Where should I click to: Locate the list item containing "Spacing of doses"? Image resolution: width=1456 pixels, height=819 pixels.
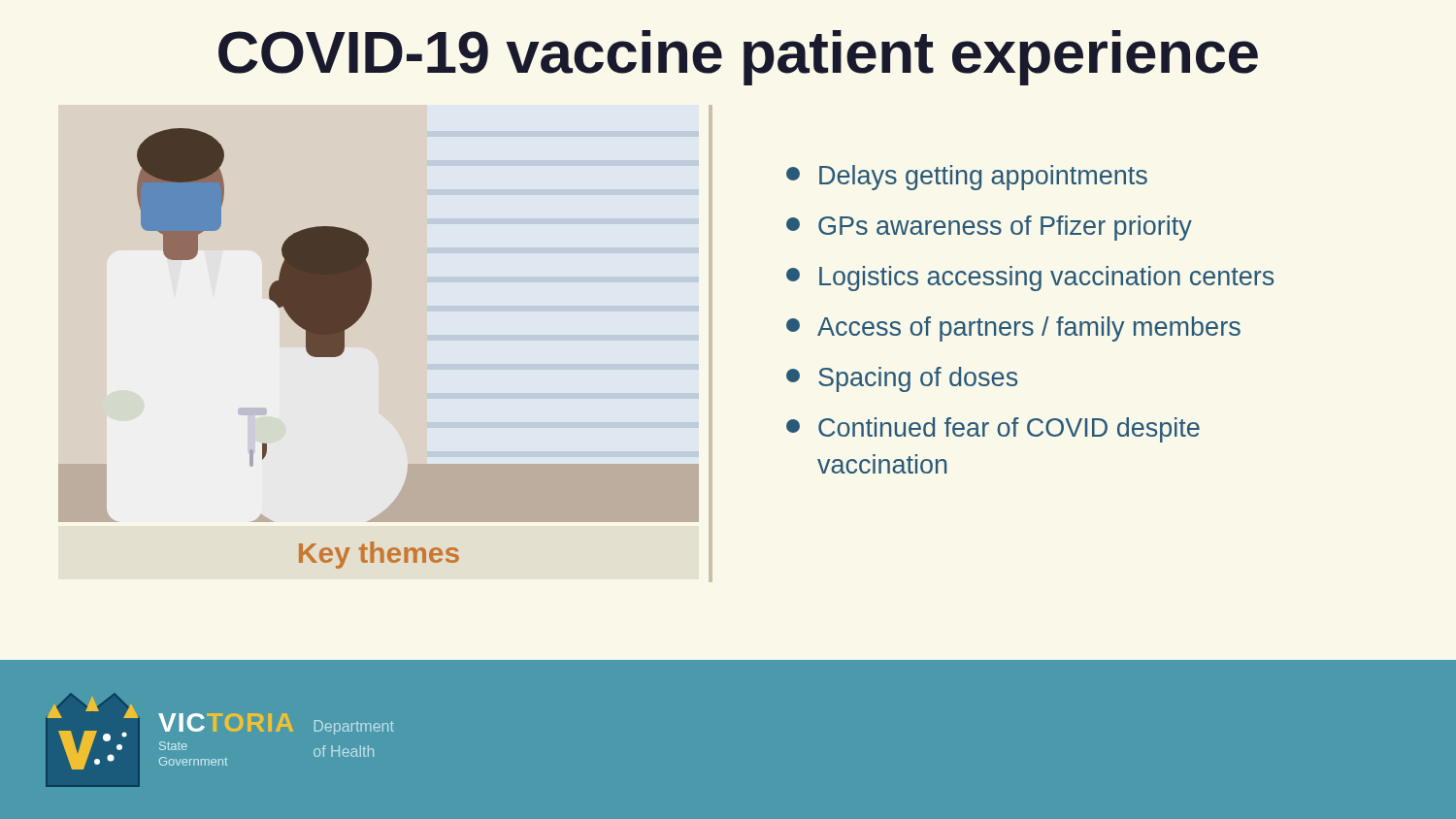point(902,378)
